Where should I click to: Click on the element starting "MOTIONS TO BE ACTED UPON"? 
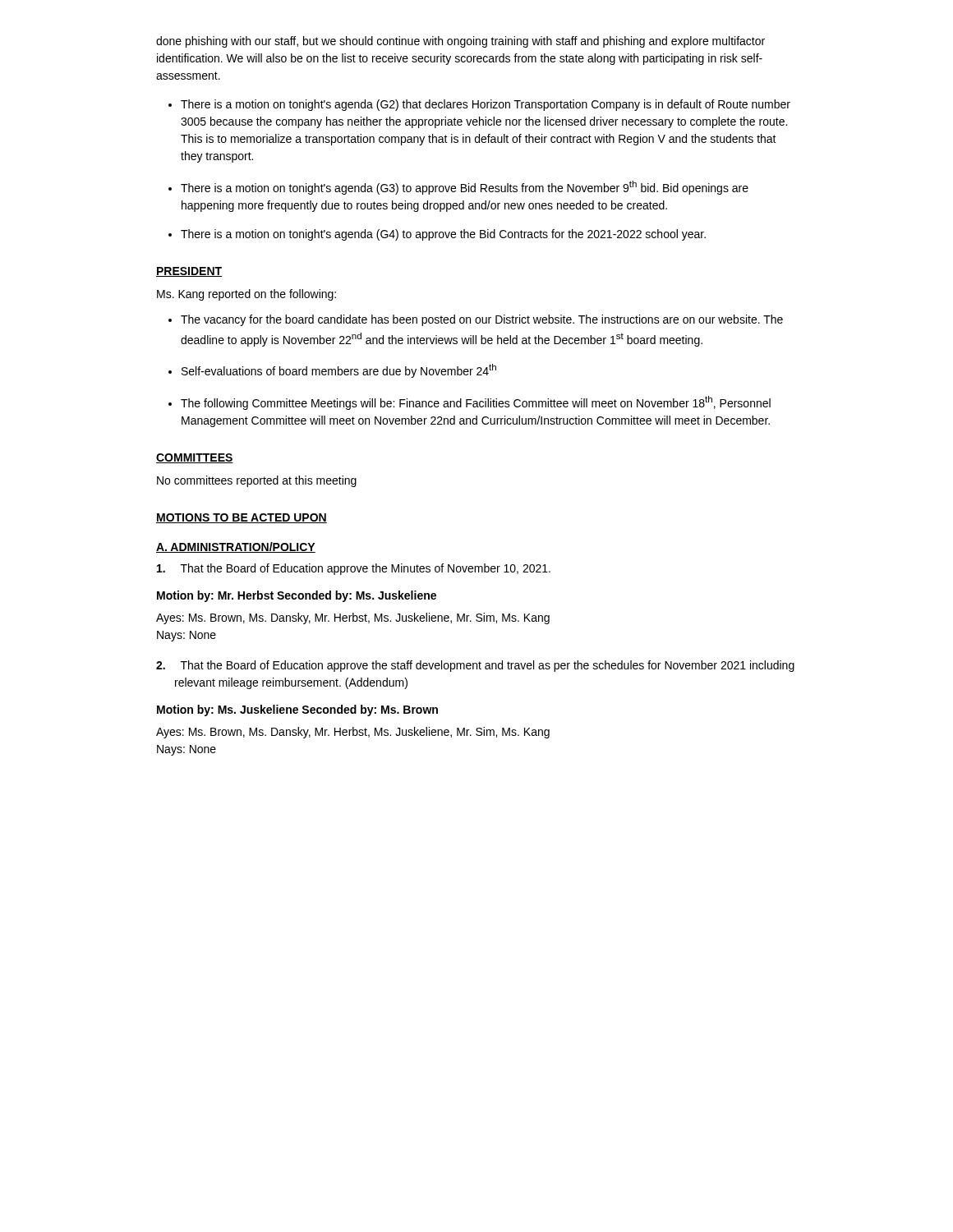[x=241, y=517]
